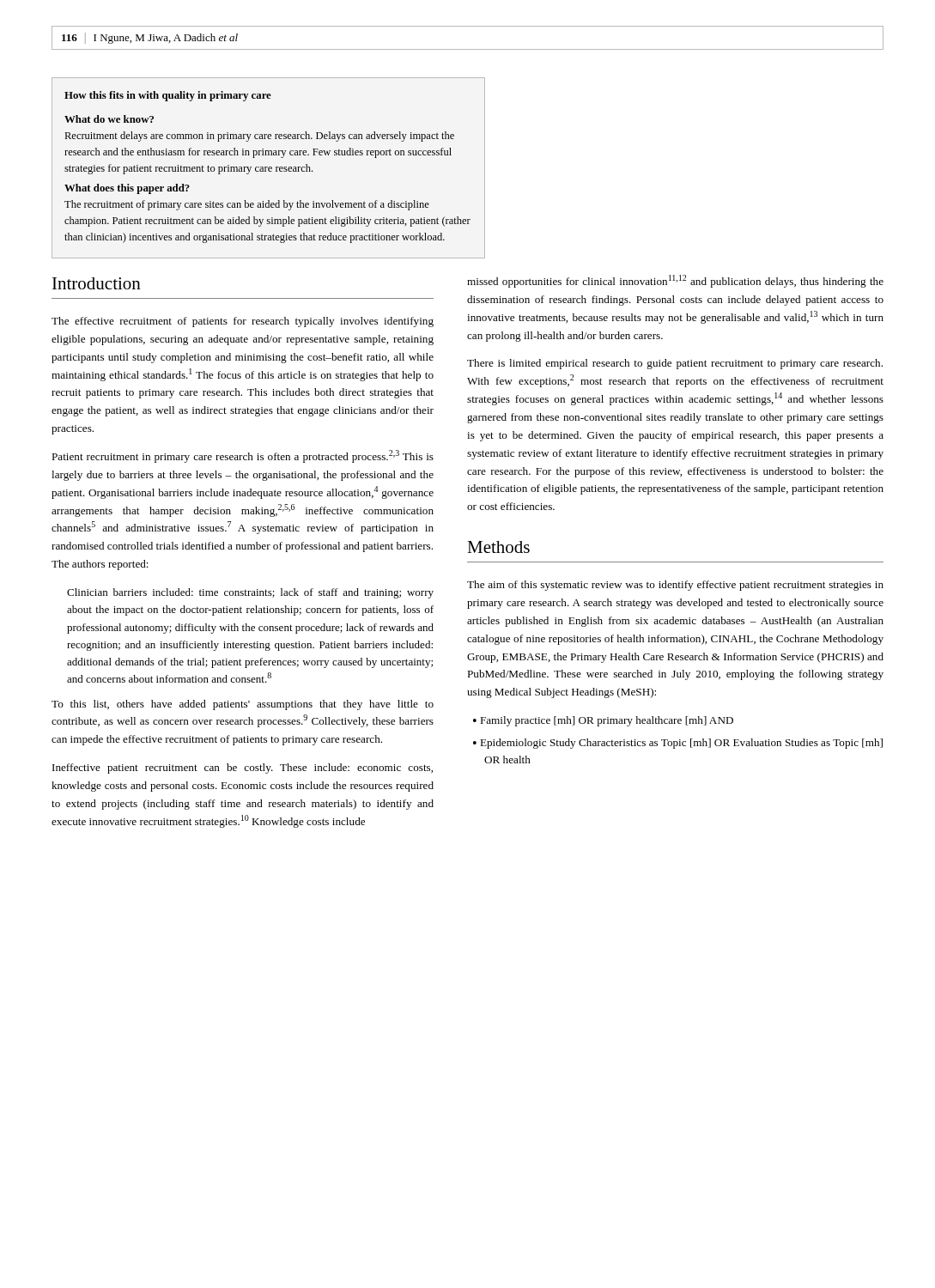Screen dimensions: 1288x935
Task: Find the block on this page that starts "Ineffective patient recruitment can be"
Action: pos(243,794)
